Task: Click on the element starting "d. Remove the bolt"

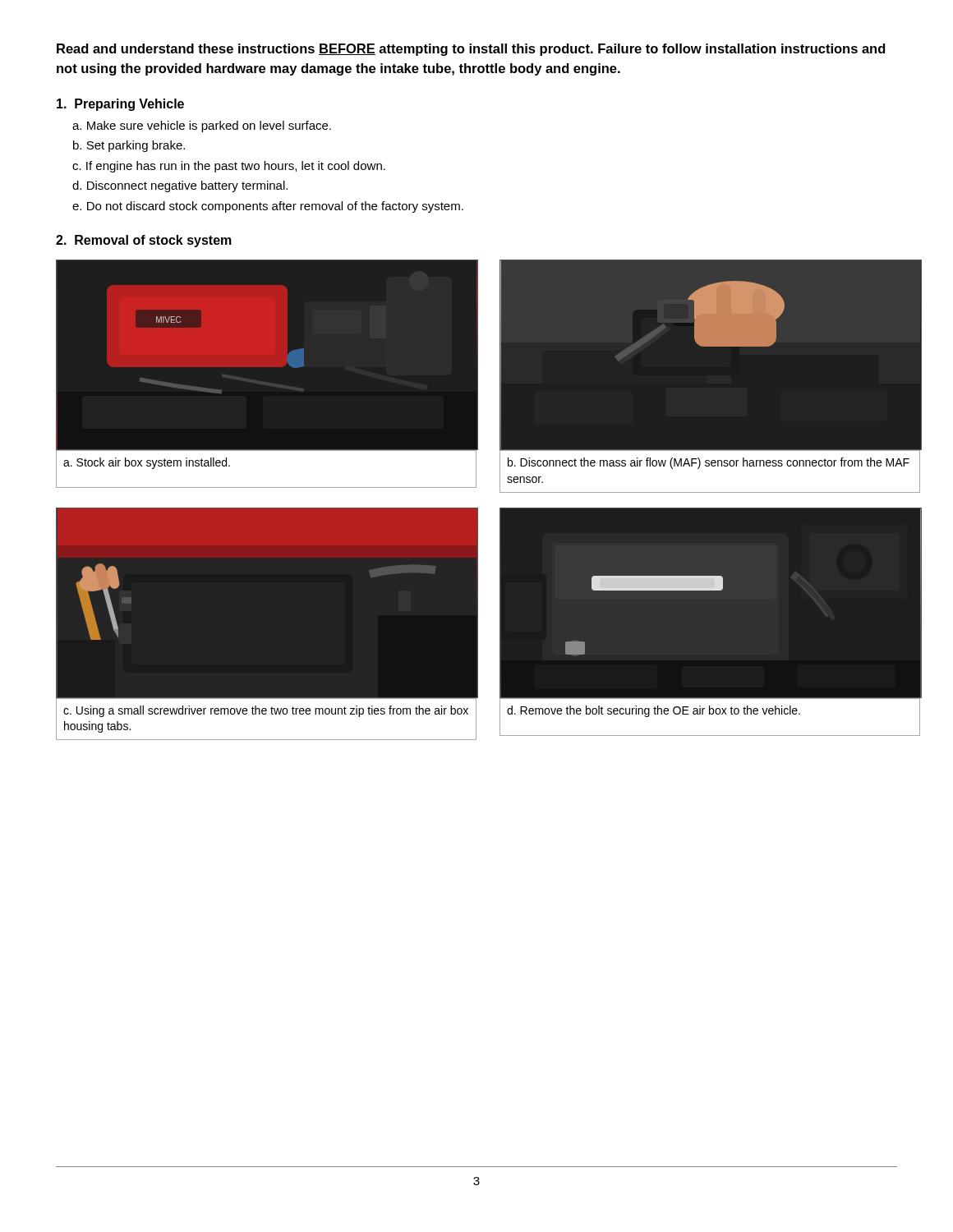Action: (654, 710)
